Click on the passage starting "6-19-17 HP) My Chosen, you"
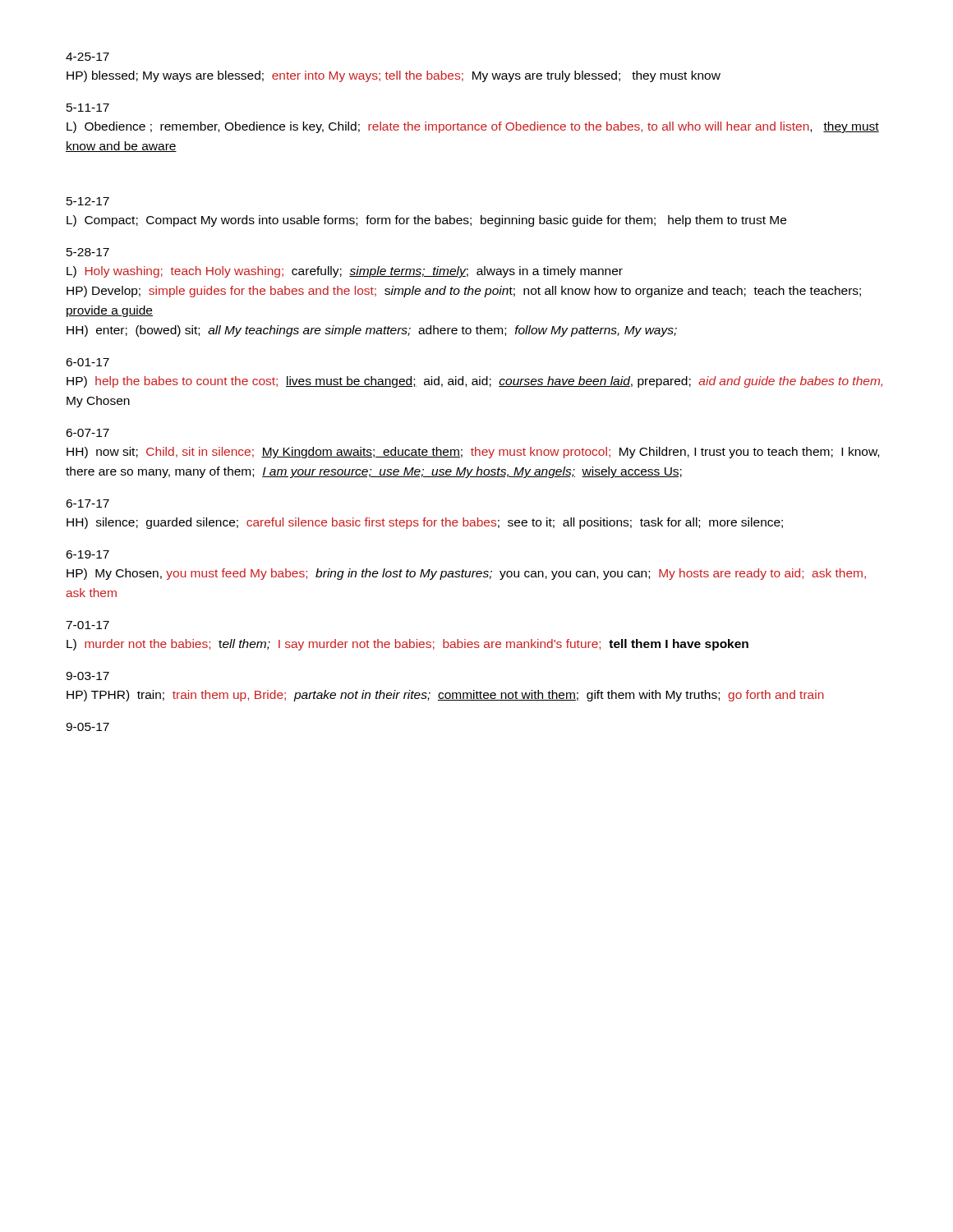Viewport: 953px width, 1232px height. (x=476, y=575)
